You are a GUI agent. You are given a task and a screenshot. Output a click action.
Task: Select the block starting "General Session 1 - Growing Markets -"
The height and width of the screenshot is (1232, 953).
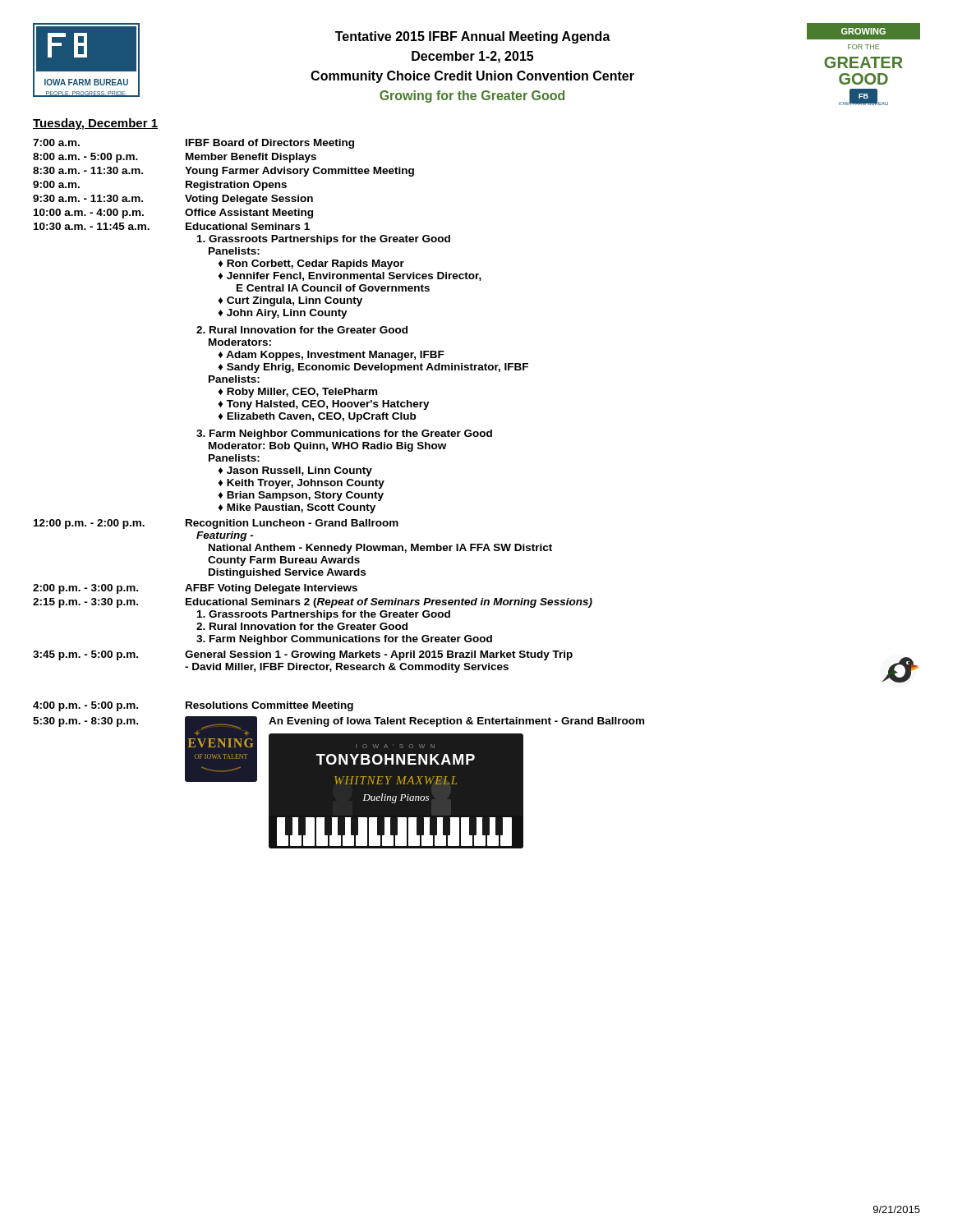[x=379, y=660]
